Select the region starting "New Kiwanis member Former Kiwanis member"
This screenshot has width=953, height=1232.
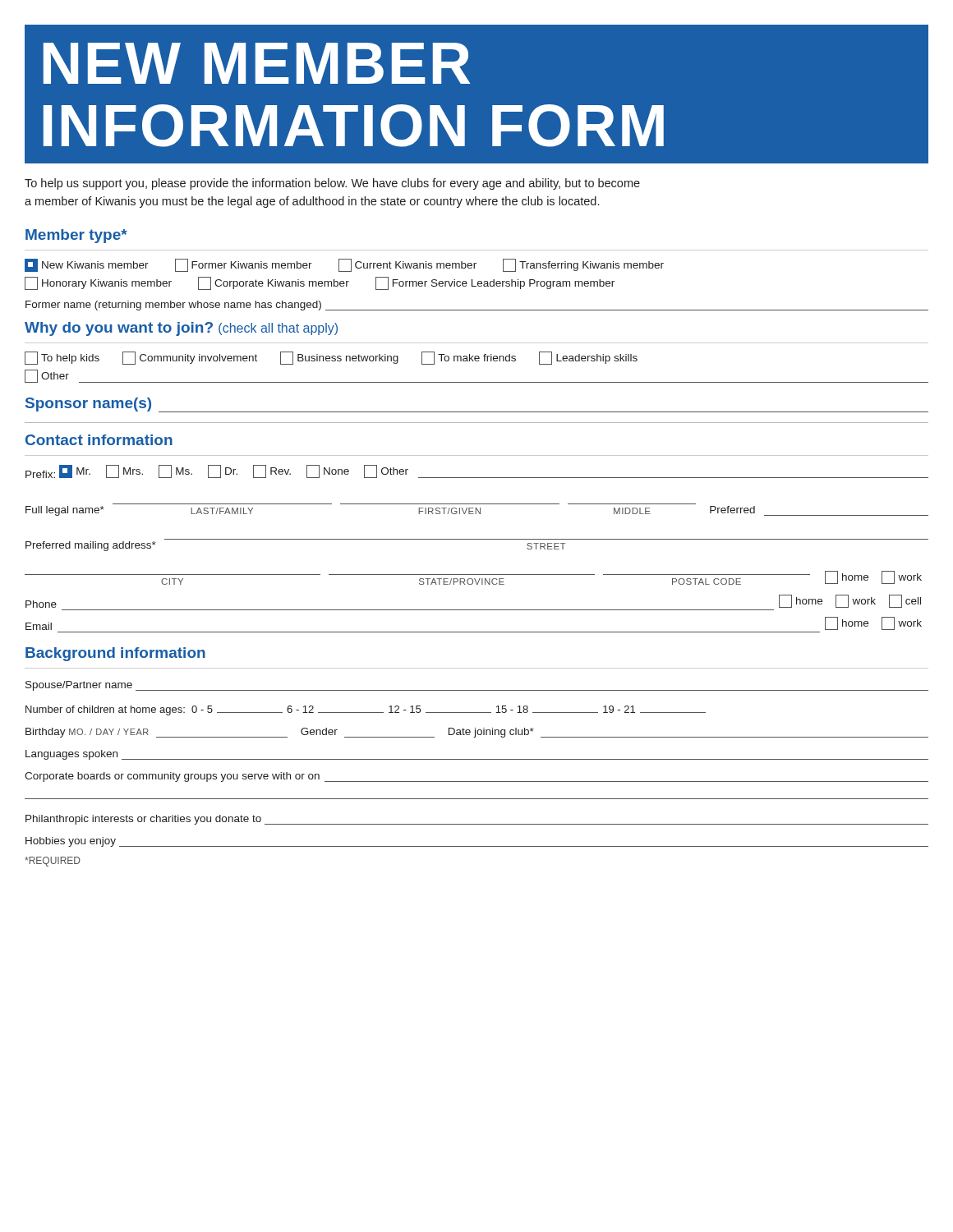[x=344, y=265]
